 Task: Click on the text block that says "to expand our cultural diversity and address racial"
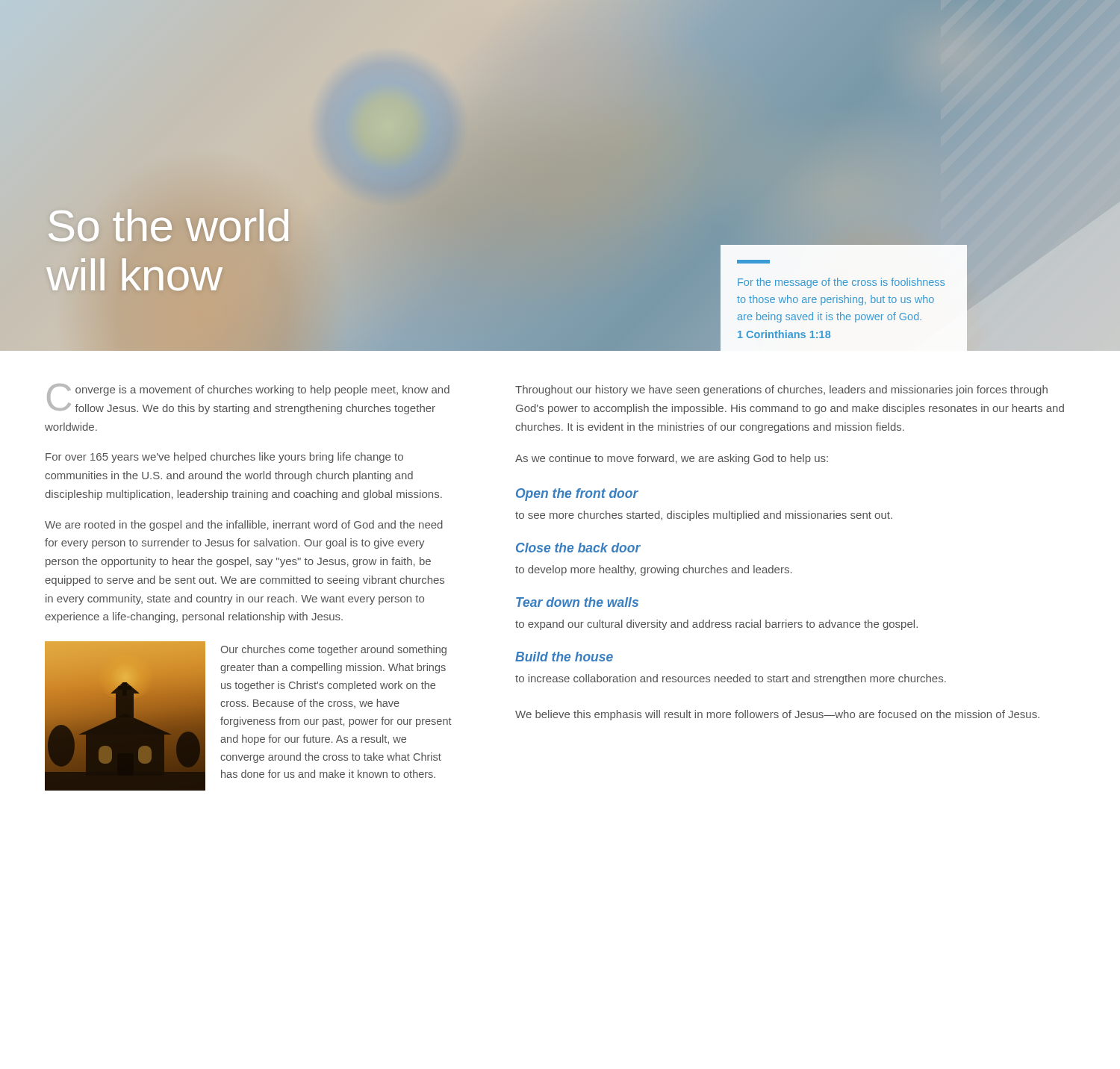click(x=717, y=624)
